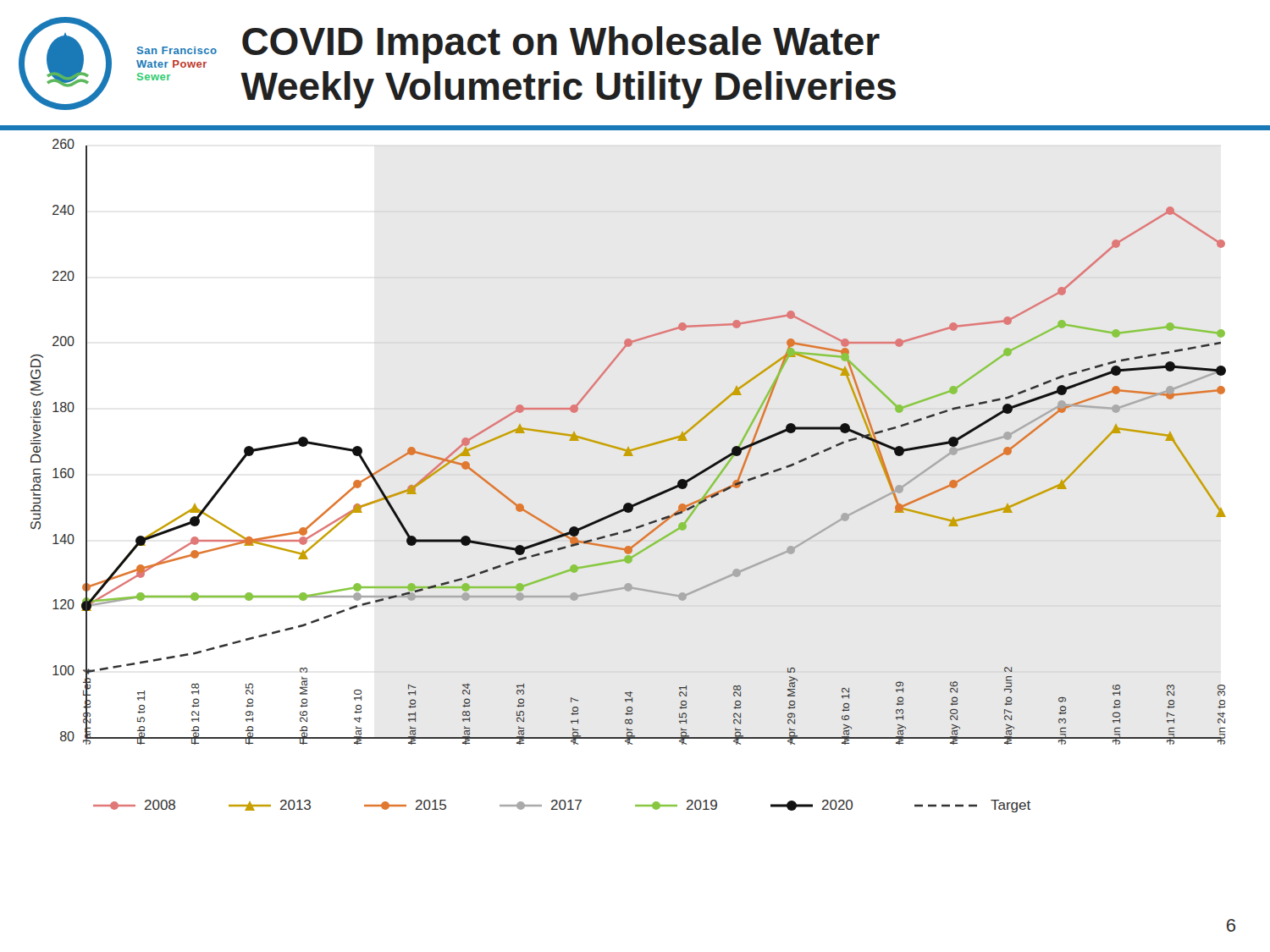Find the logo
The width and height of the screenshot is (1270, 952).
tap(66, 64)
